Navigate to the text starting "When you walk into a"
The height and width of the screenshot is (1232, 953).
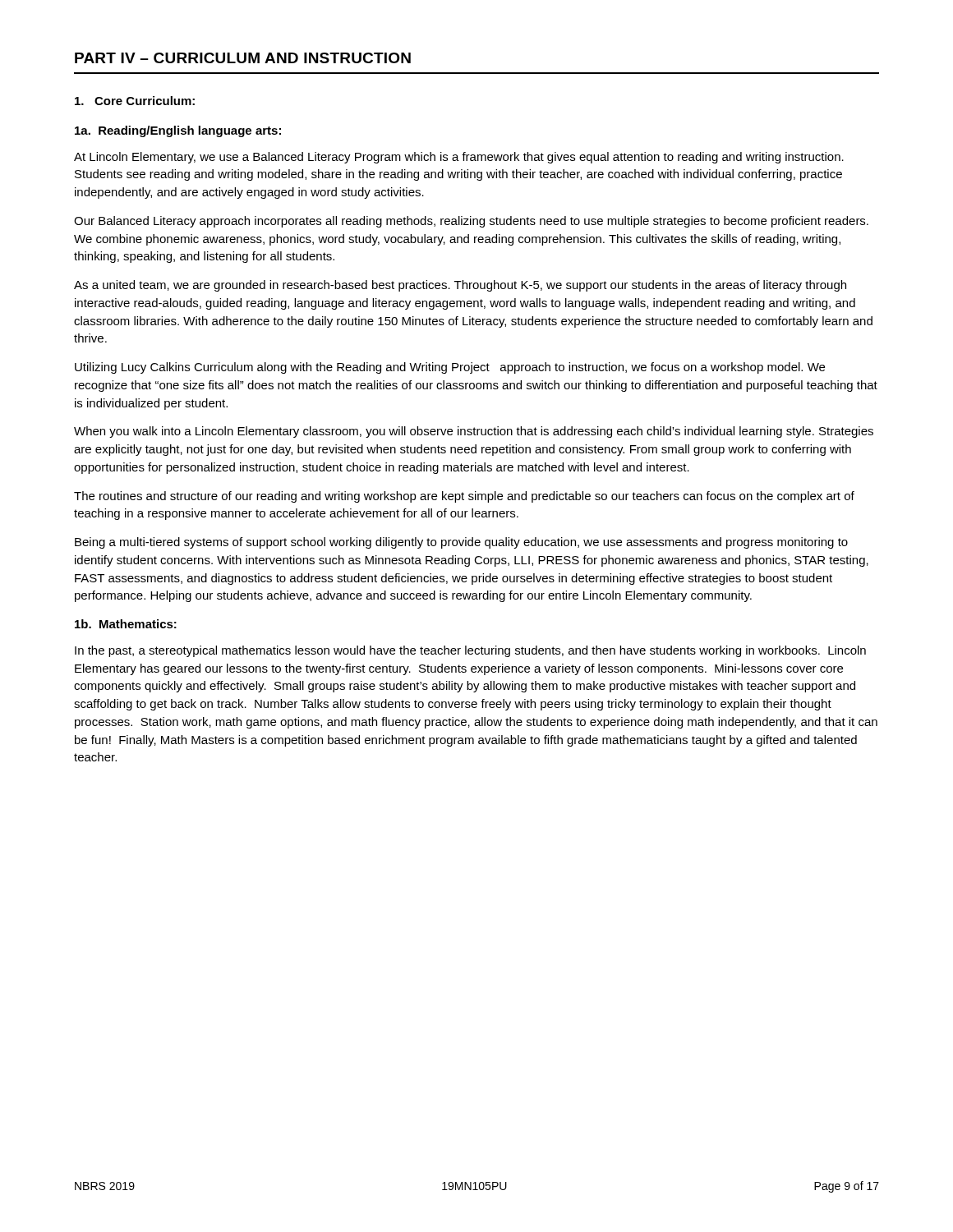click(x=476, y=449)
